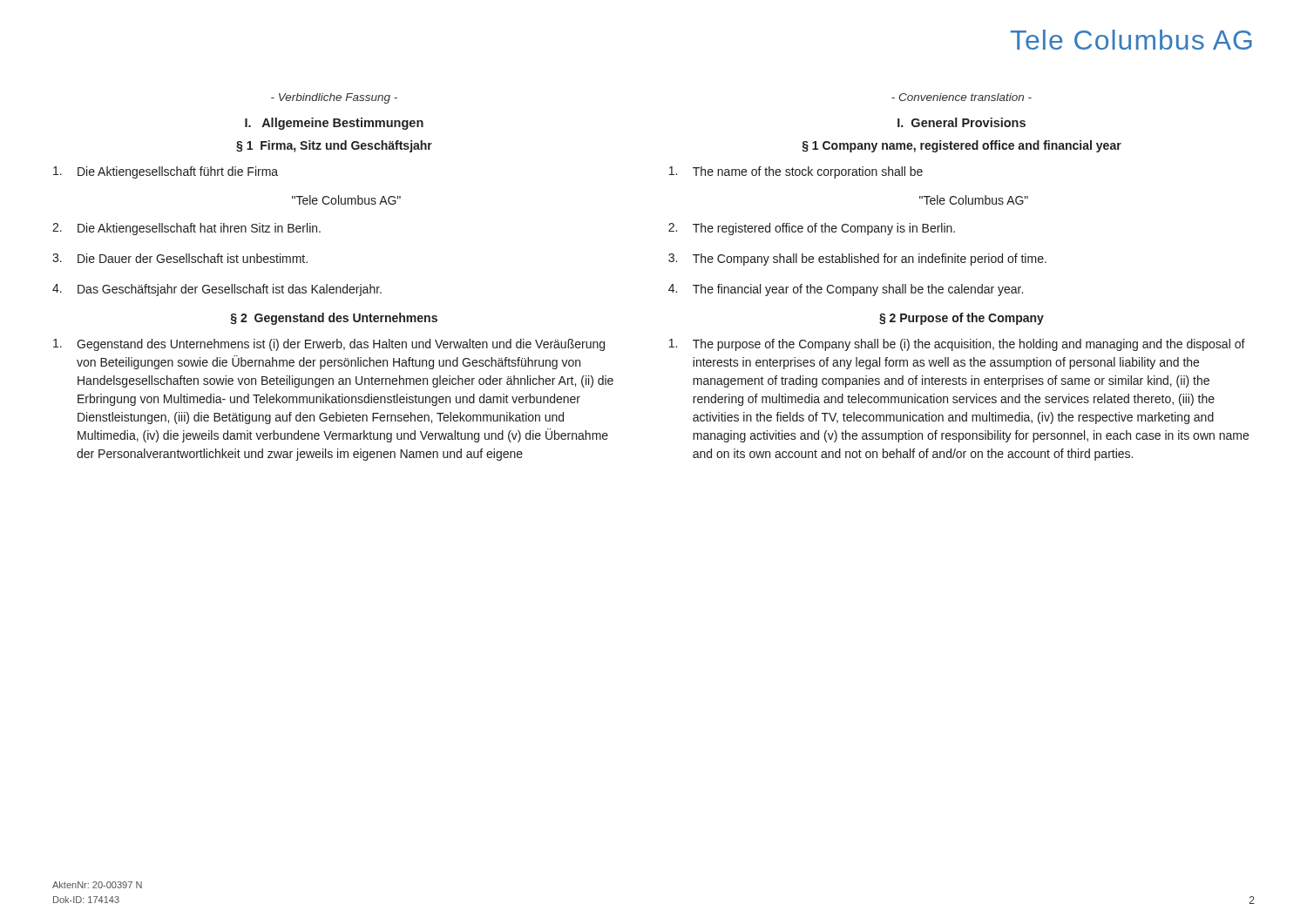Click on the list item that reads "4. Das Geschäftsjahr der Gesellschaft"

click(334, 290)
